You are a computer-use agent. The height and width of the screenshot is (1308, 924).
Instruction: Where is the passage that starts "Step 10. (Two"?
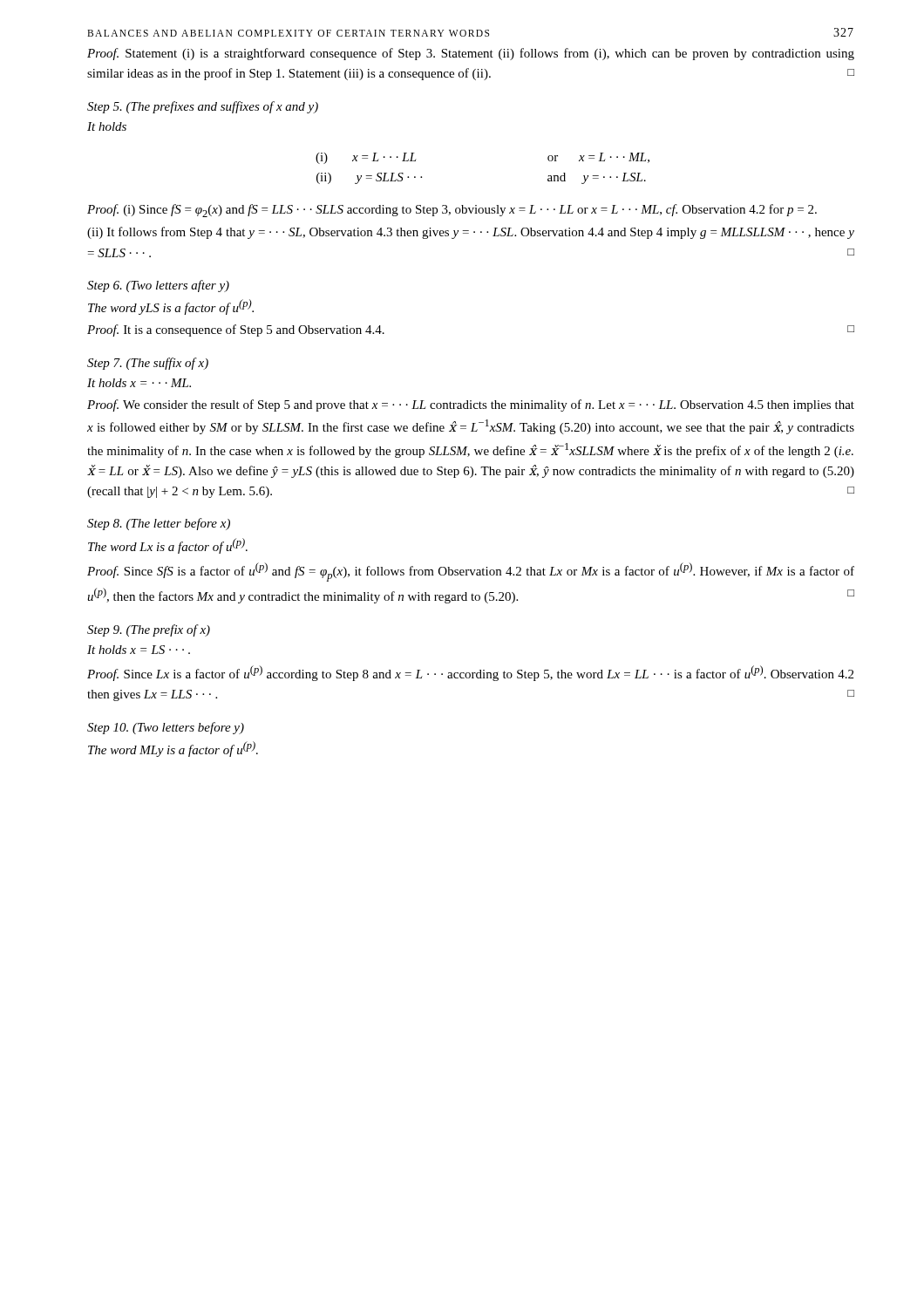pos(166,728)
